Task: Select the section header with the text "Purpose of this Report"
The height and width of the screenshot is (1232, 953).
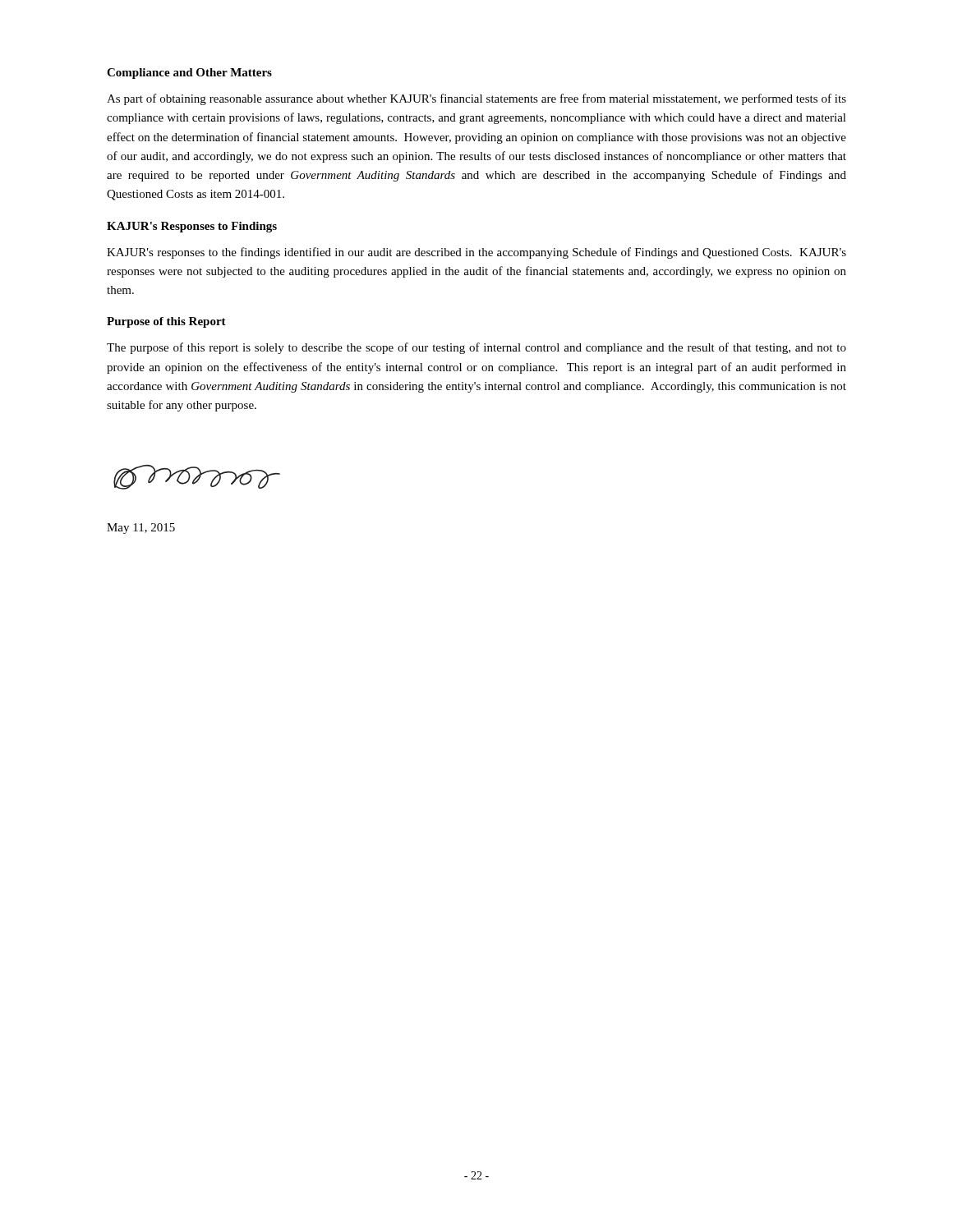Action: [166, 321]
